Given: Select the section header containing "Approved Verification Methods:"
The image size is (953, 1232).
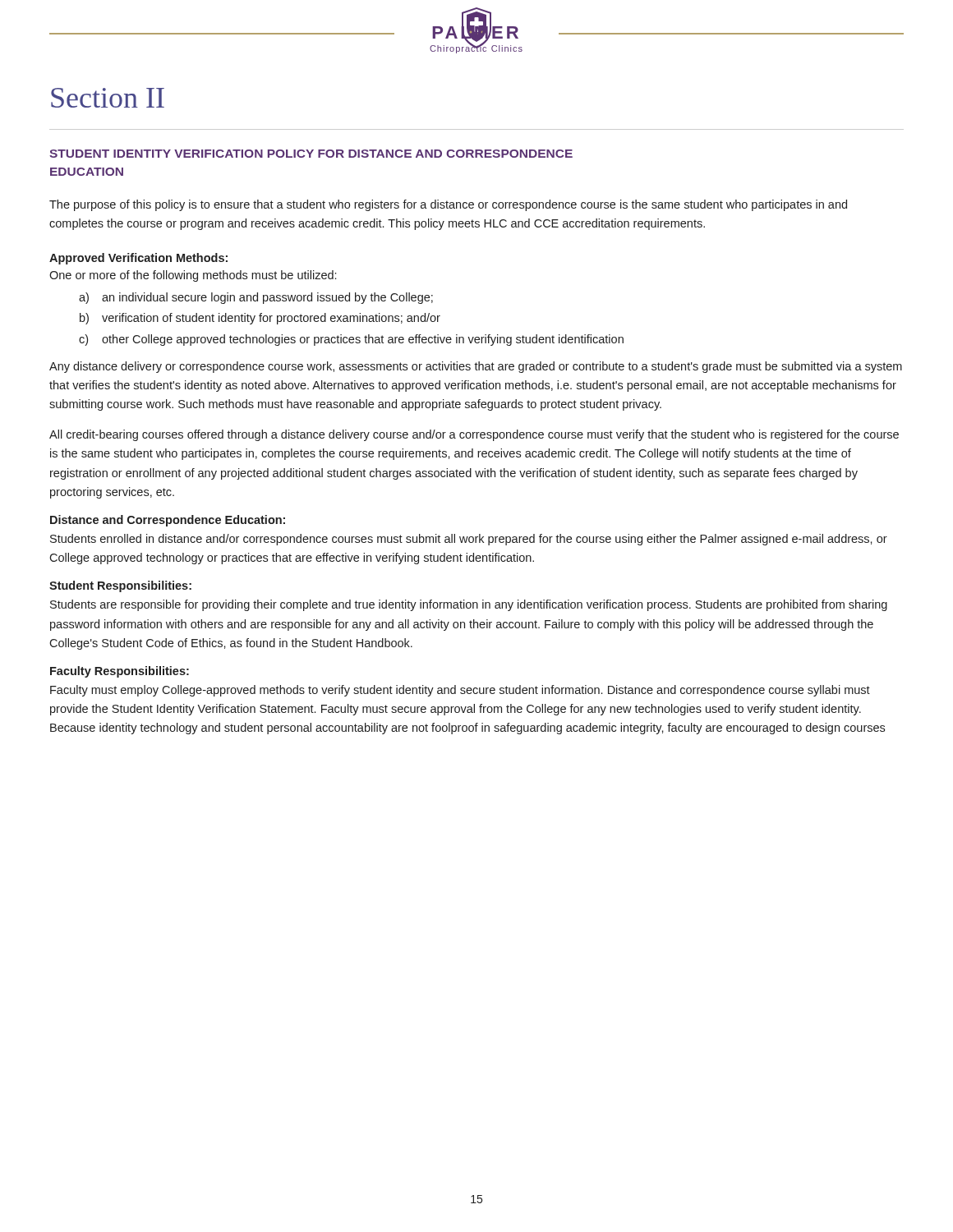Looking at the screenshot, I should click(x=138, y=259).
